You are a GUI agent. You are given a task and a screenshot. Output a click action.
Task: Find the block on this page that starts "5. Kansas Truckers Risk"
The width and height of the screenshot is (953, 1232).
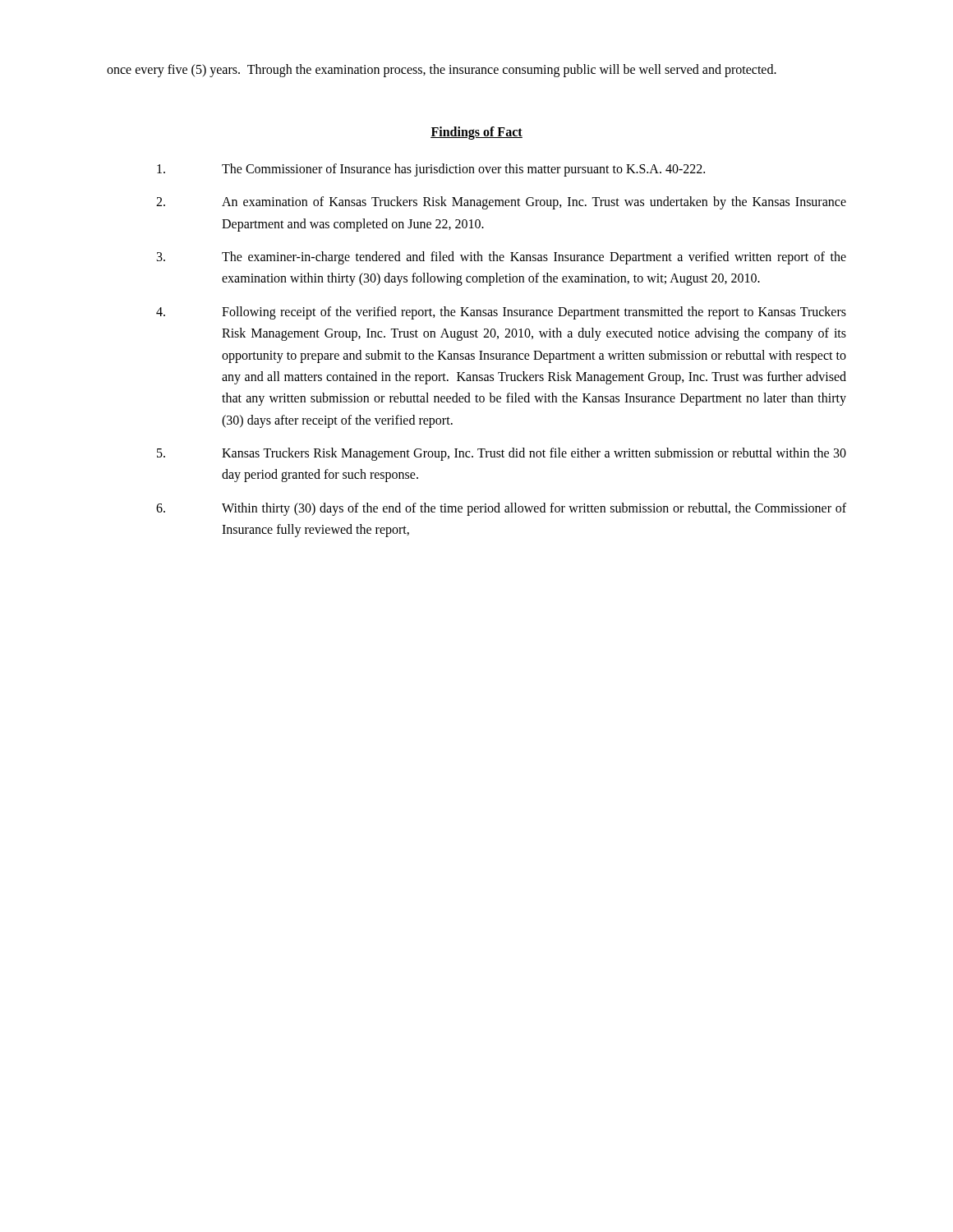click(x=476, y=464)
